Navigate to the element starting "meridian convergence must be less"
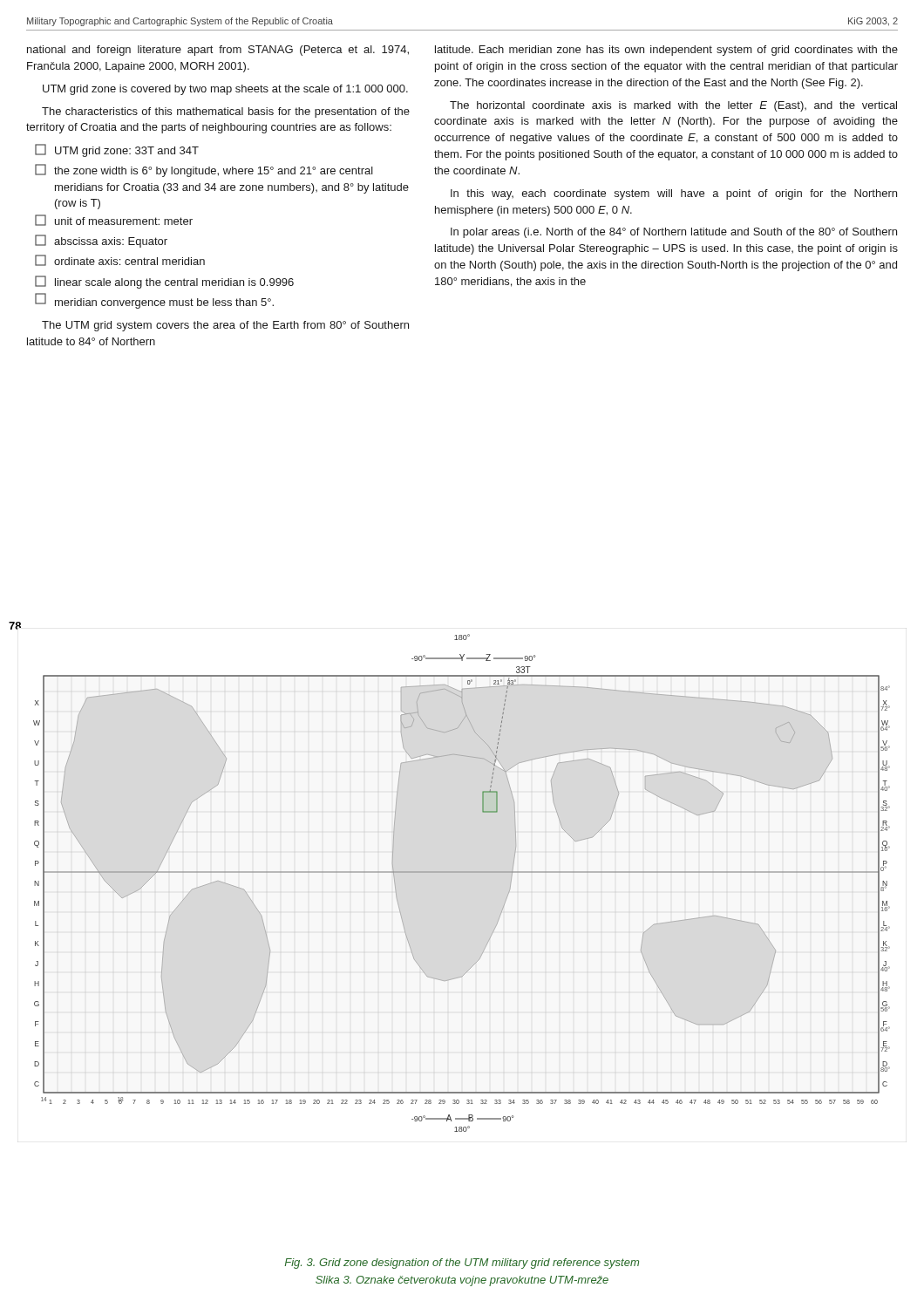Screen dimensions: 1308x924 click(x=222, y=302)
